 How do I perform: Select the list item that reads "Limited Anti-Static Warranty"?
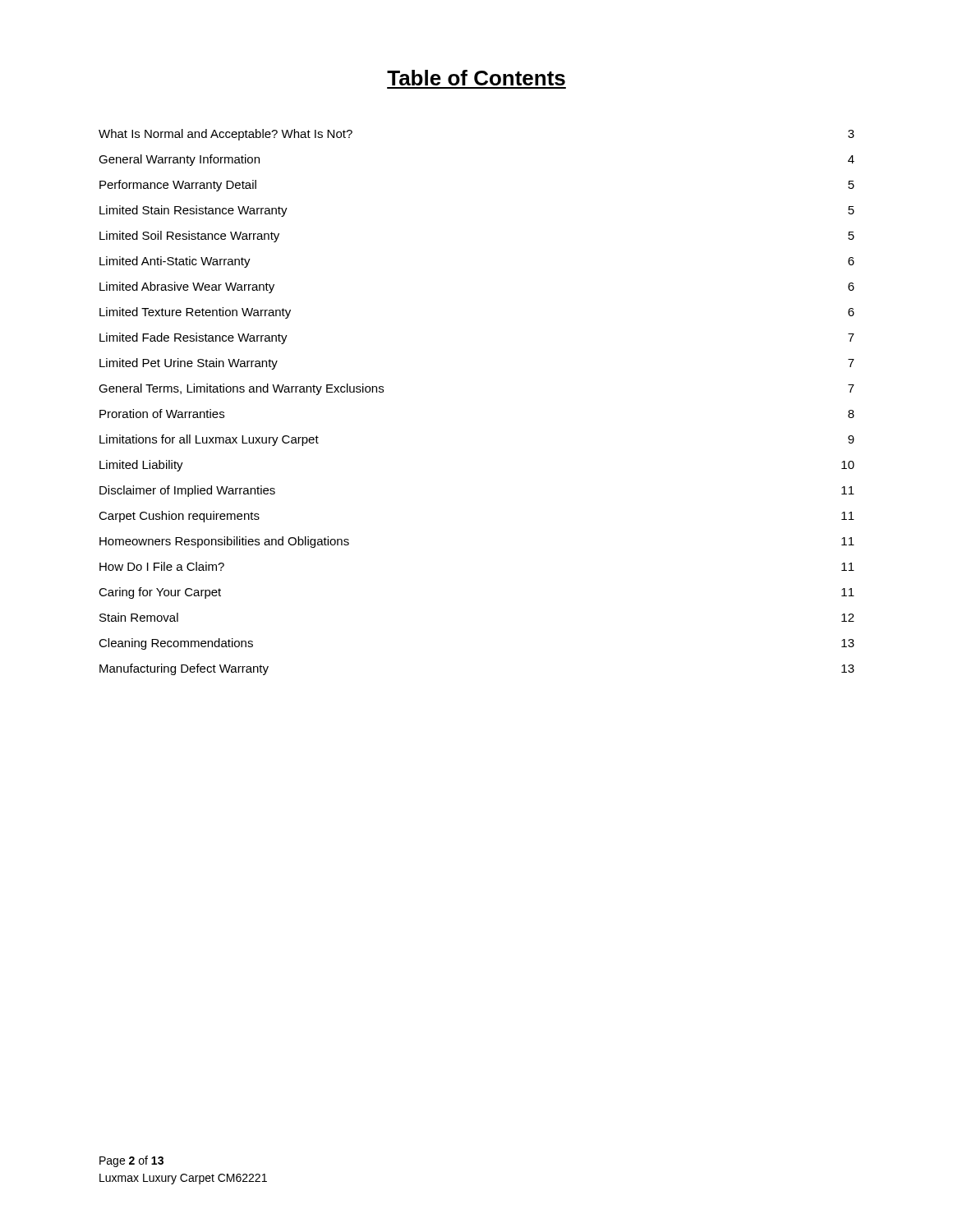[x=176, y=262]
